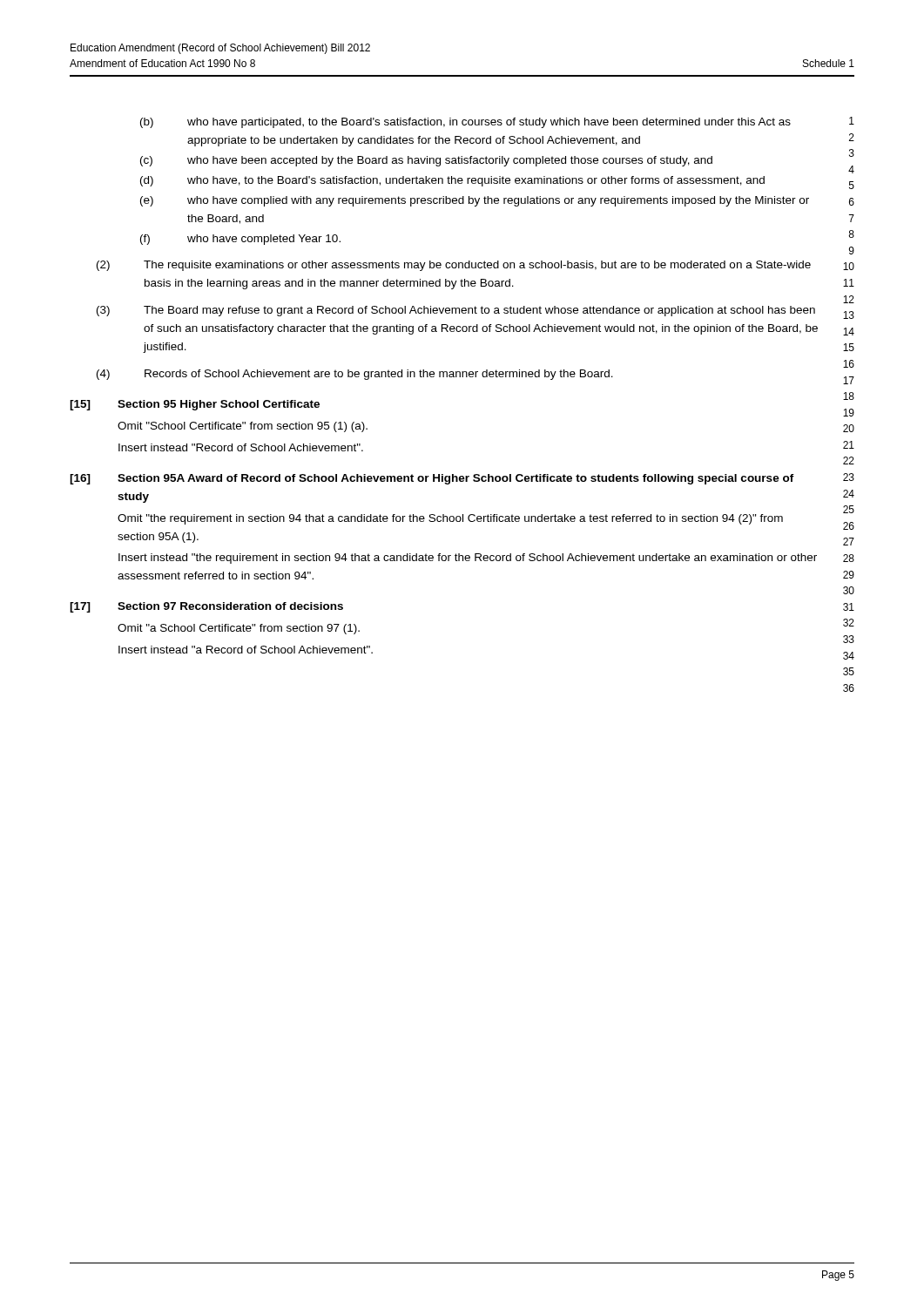924x1307 pixels.
Task: Locate the text block that says "(4) Records of School Achievement are to"
Action: [445, 374]
